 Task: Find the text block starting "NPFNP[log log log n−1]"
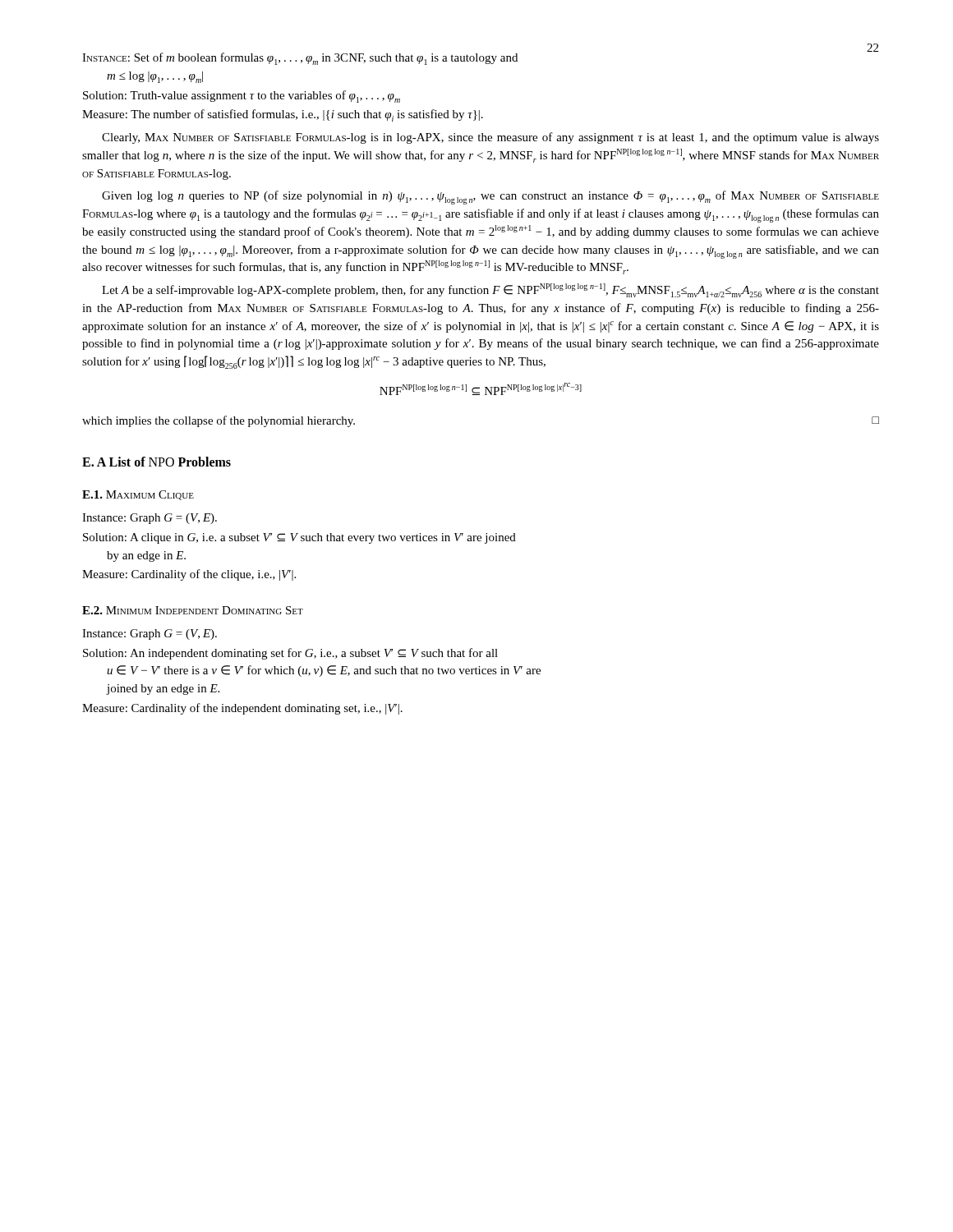481,390
